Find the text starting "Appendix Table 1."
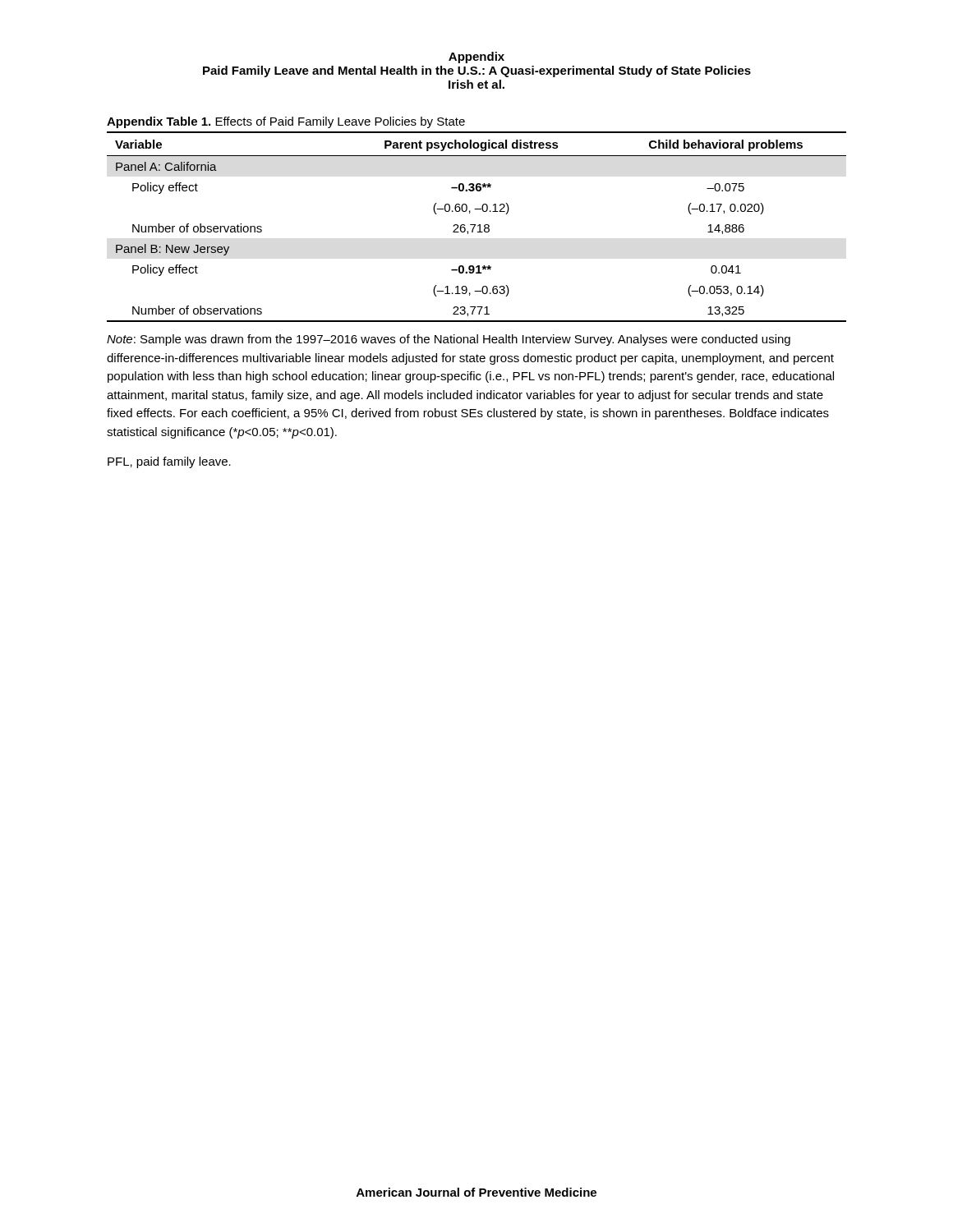 click(286, 121)
